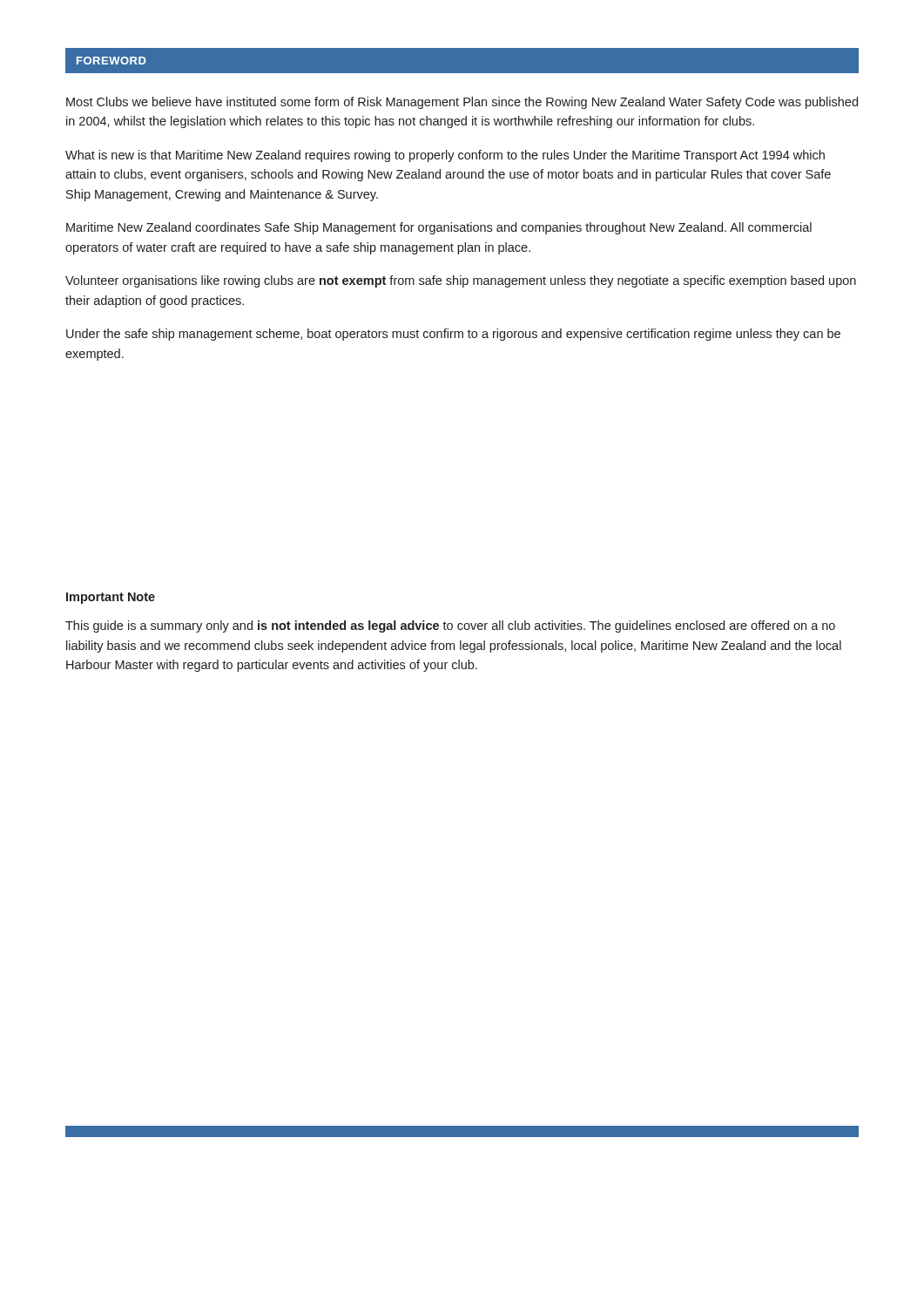Click the passage that begins "Under the safe ship management scheme, boat operators"
This screenshot has width=924, height=1307.
point(453,344)
